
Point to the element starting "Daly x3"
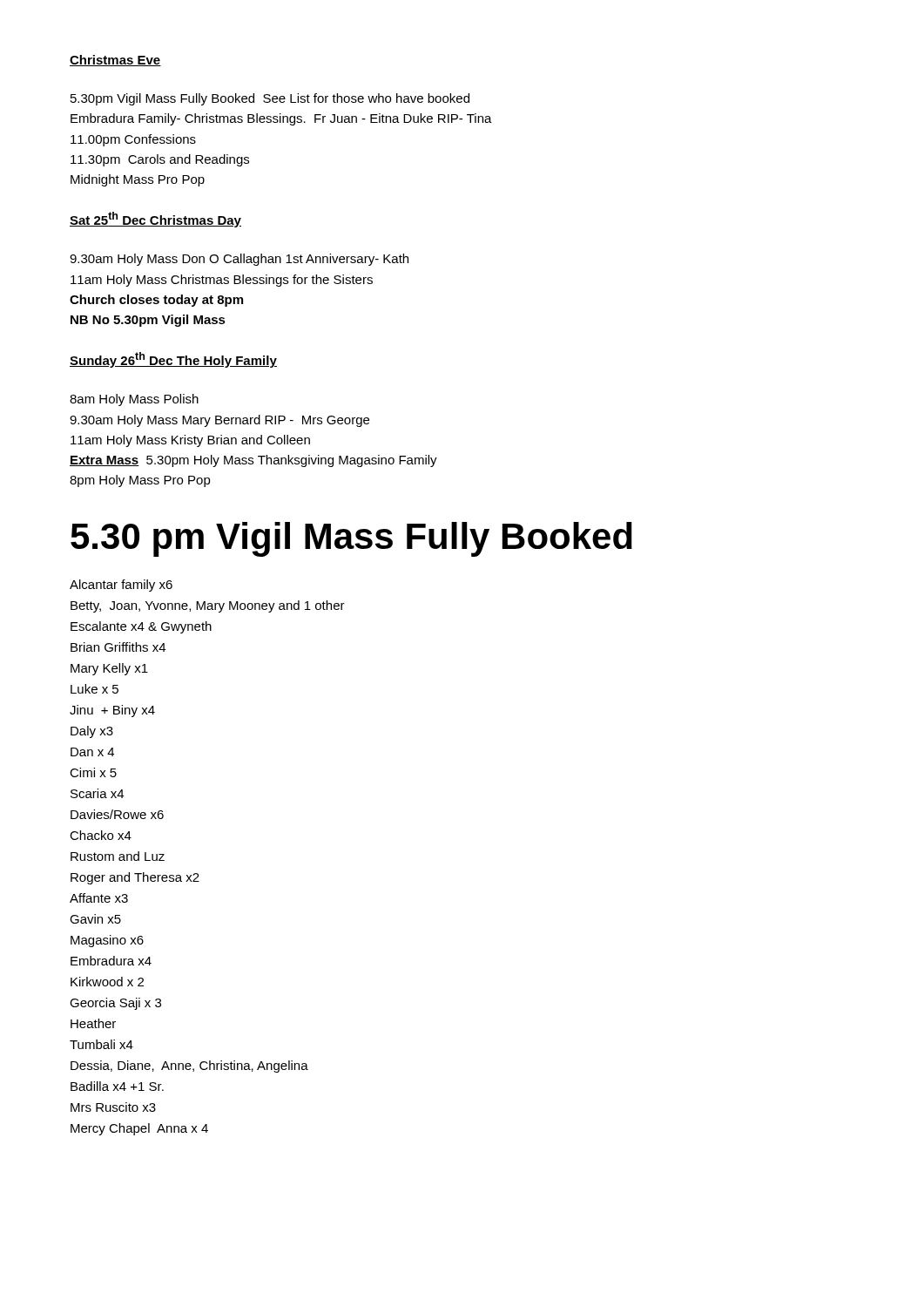pos(92,732)
